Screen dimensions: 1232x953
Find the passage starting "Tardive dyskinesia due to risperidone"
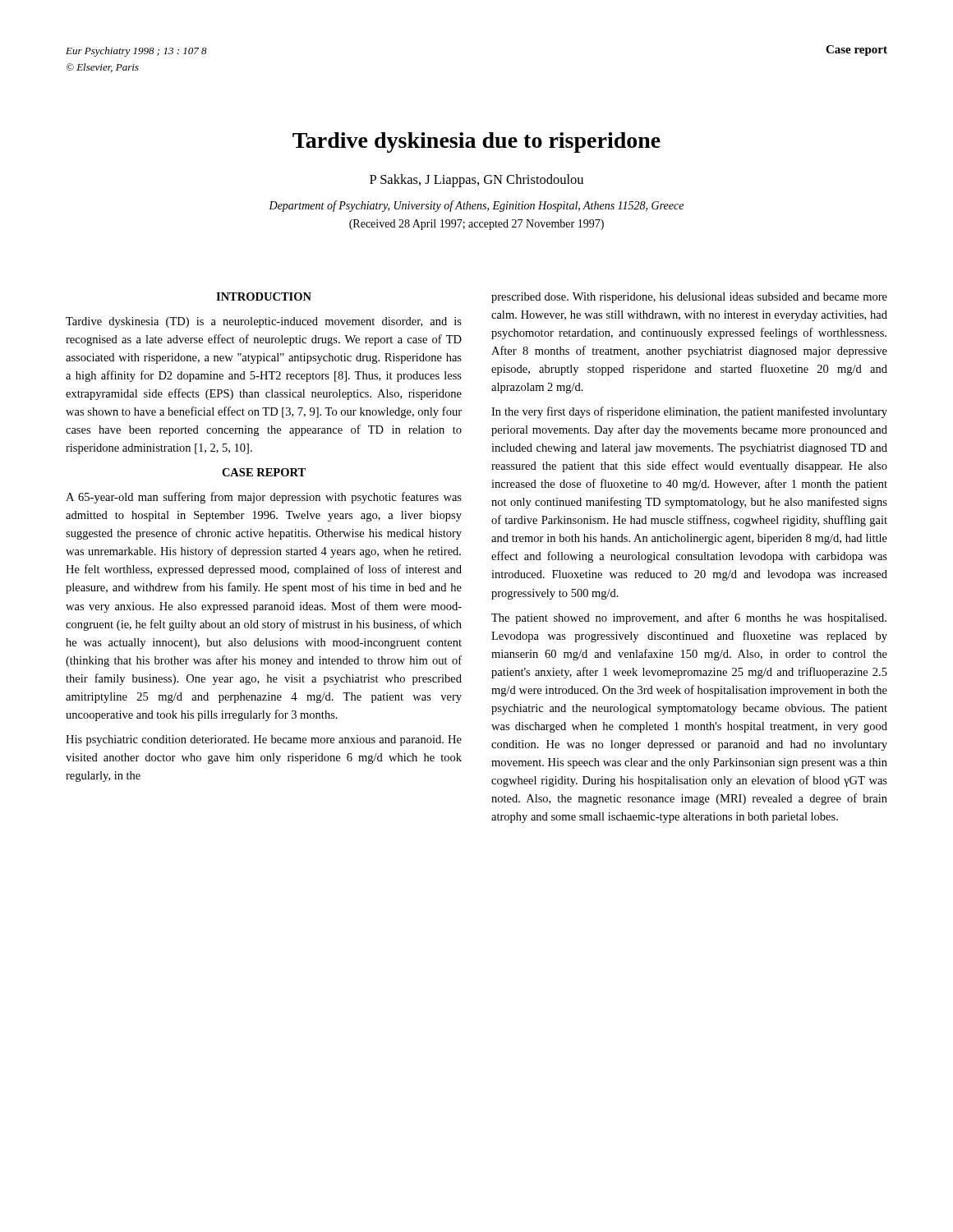click(476, 140)
